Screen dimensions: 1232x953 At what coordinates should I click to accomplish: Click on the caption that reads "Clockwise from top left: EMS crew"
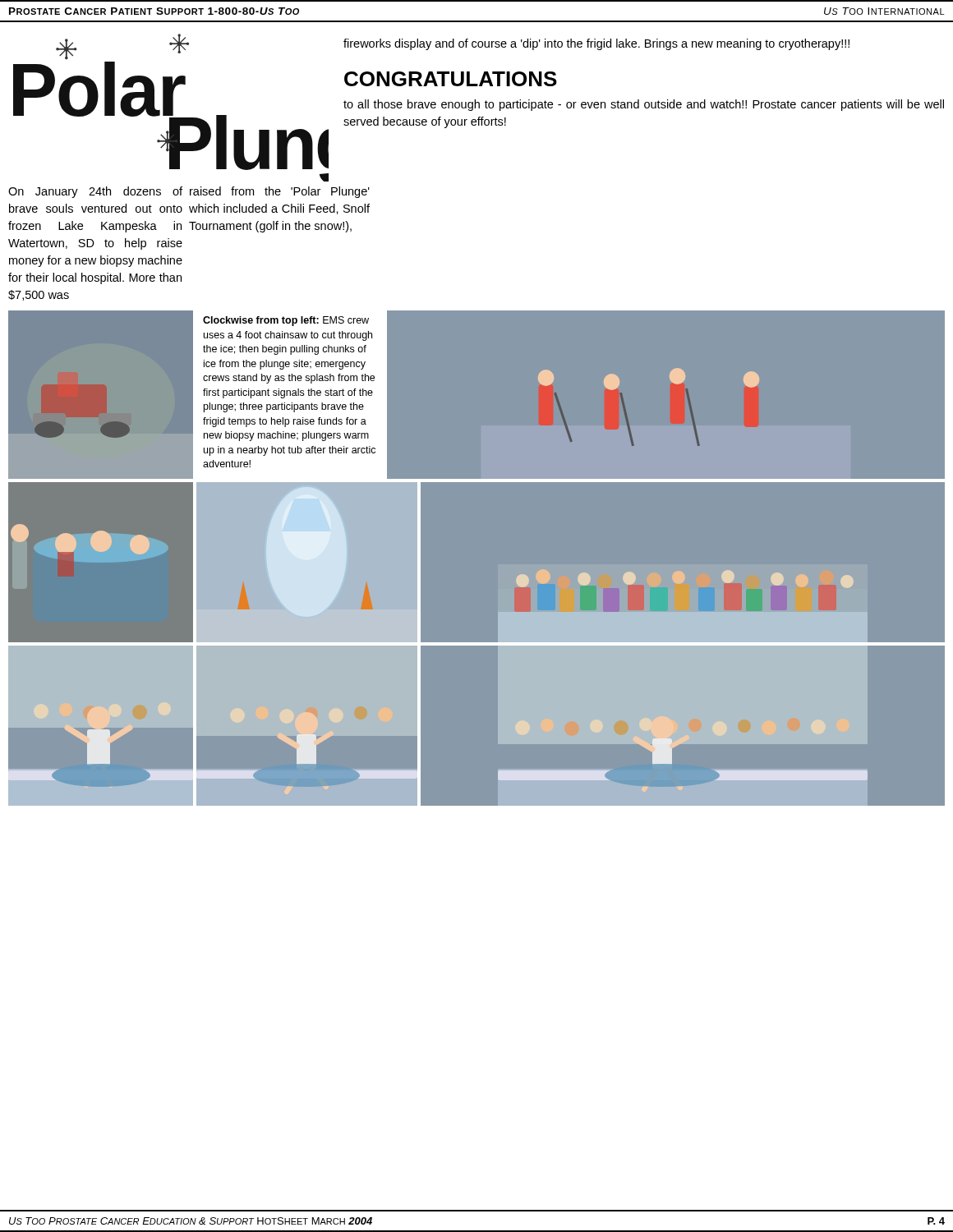289,392
